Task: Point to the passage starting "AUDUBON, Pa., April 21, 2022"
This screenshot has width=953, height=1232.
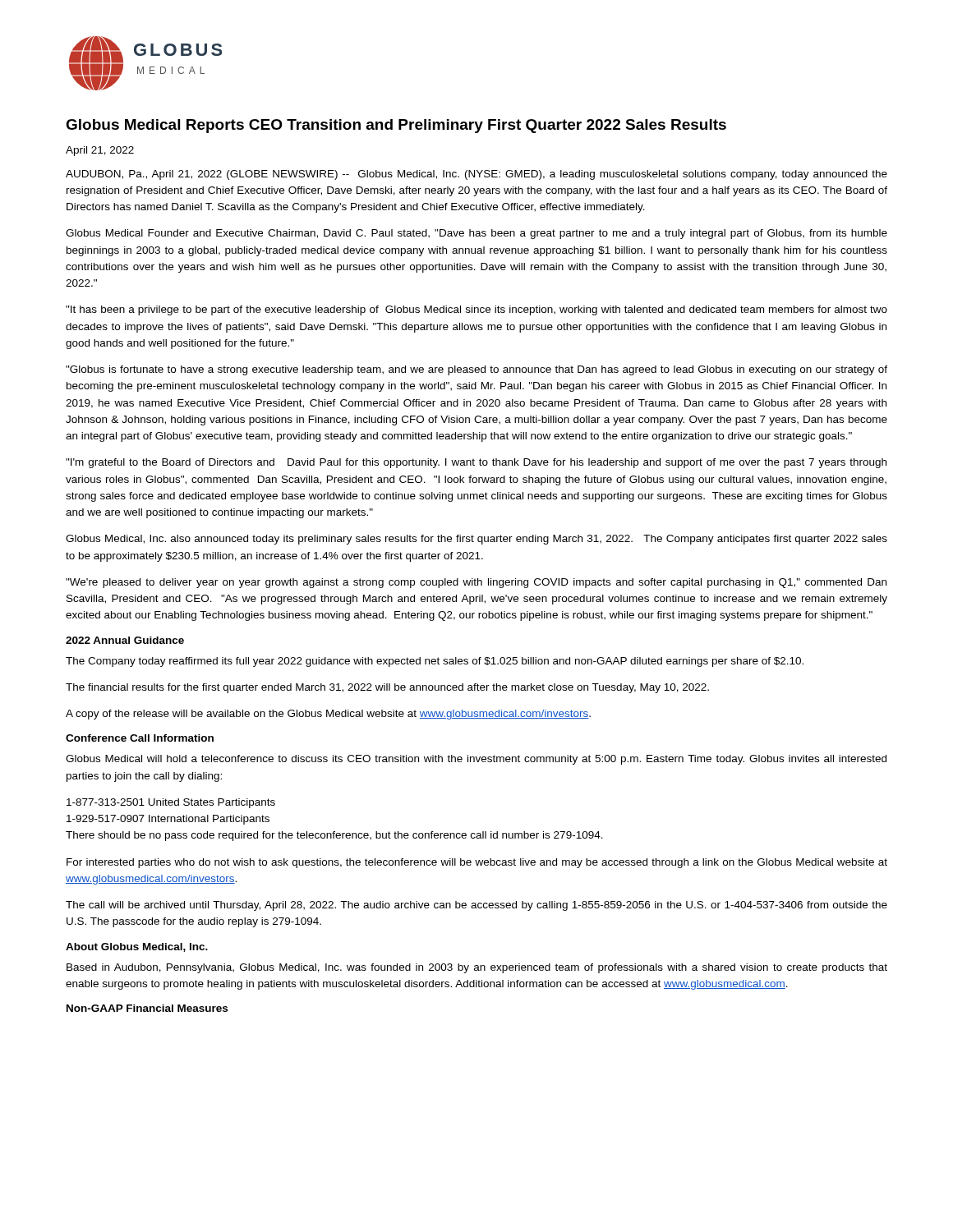Action: tap(476, 190)
